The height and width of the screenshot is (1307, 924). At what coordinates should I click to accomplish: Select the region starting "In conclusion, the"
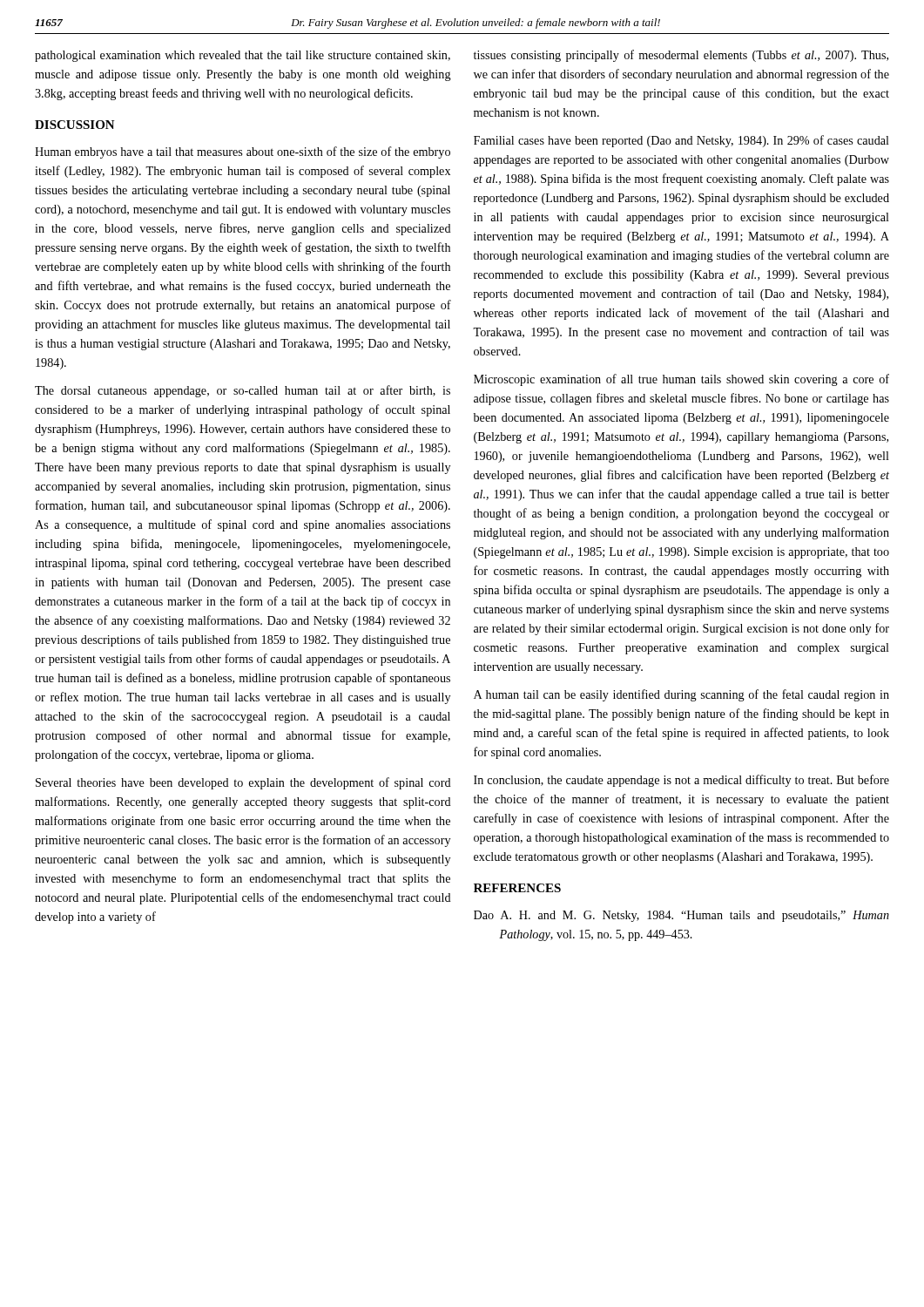coord(681,818)
